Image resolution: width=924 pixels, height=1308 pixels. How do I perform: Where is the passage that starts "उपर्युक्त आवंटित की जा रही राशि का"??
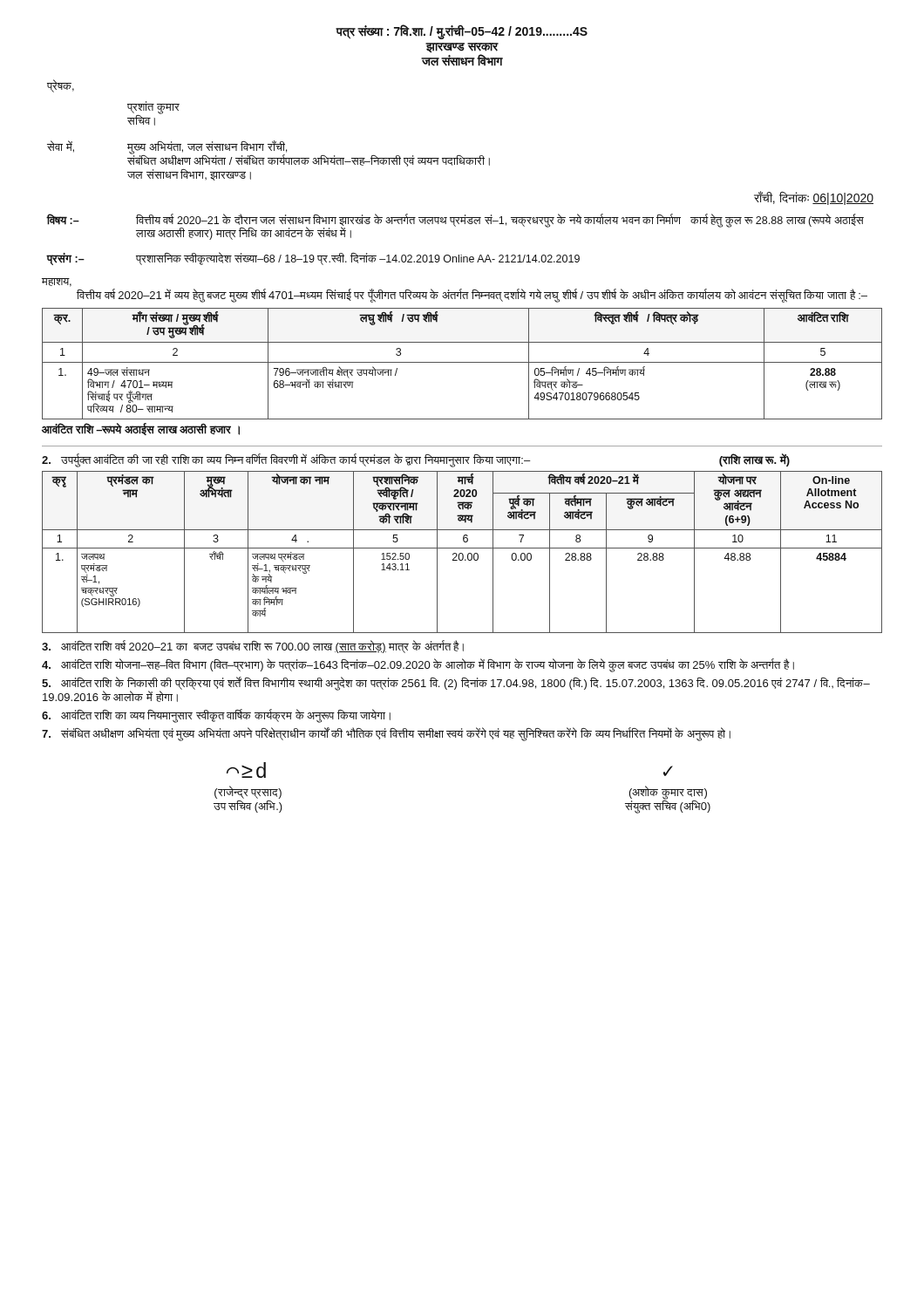pyautogui.click(x=416, y=460)
